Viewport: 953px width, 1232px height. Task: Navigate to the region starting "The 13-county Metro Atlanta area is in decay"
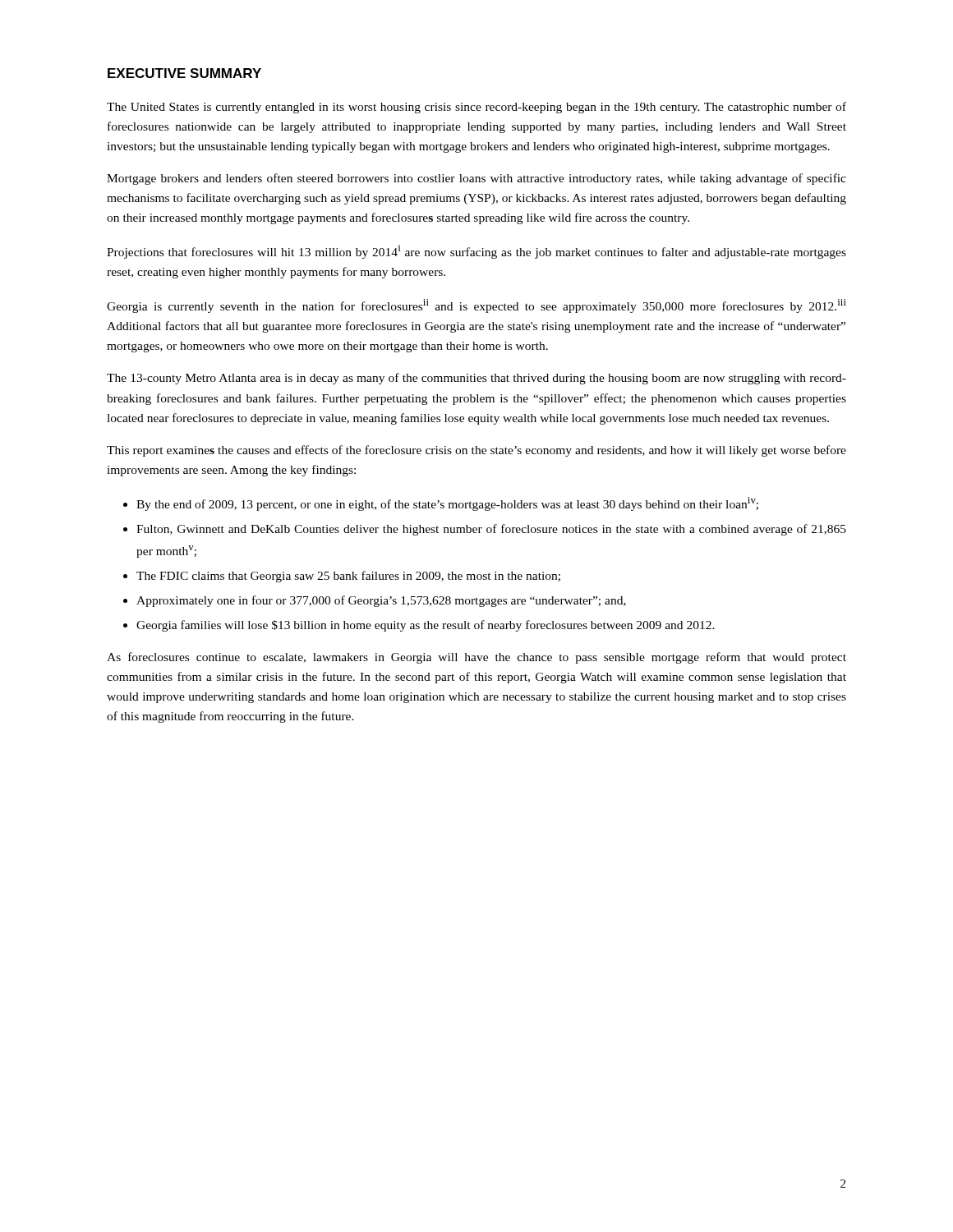476,398
